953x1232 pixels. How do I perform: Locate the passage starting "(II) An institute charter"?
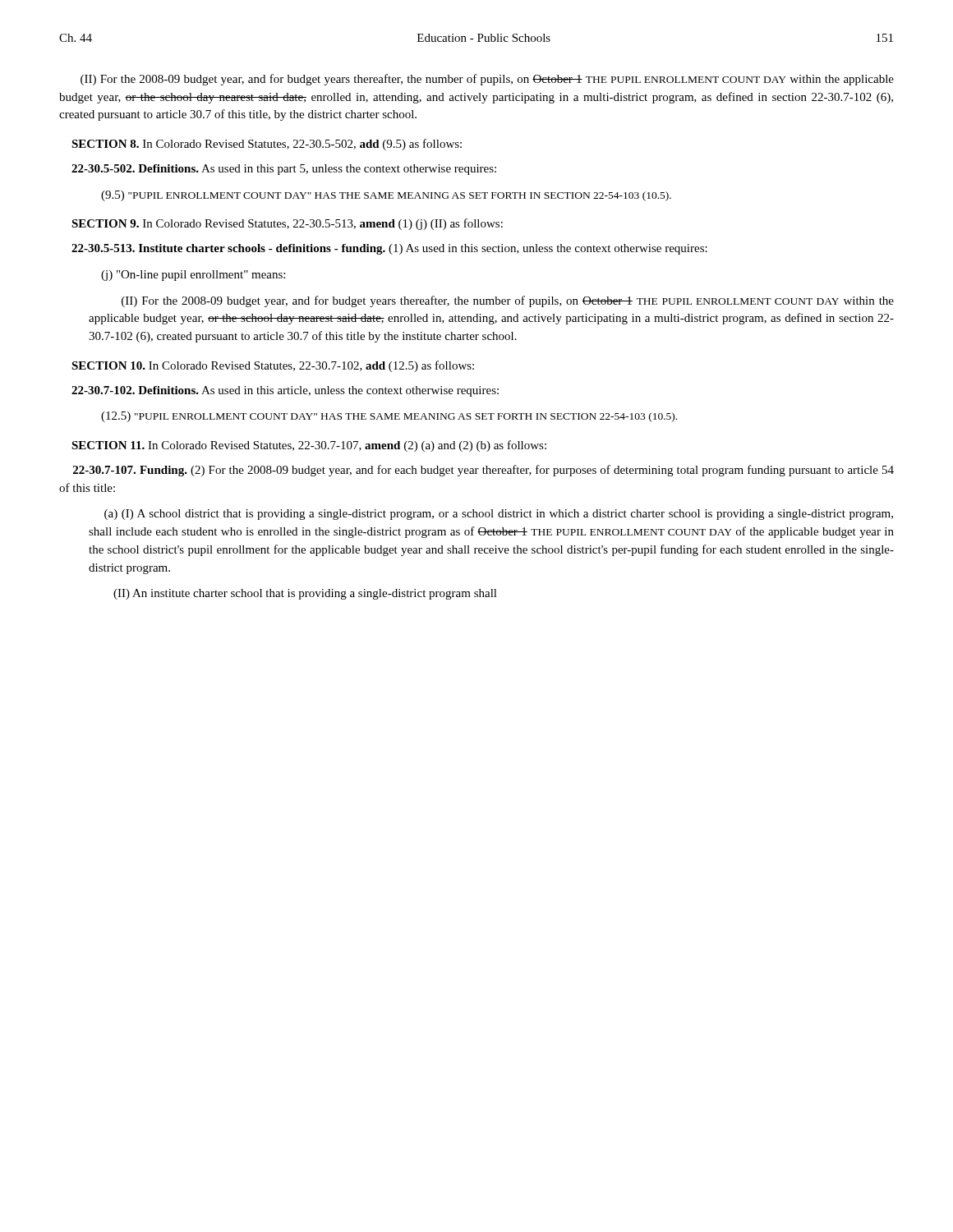coord(293,593)
